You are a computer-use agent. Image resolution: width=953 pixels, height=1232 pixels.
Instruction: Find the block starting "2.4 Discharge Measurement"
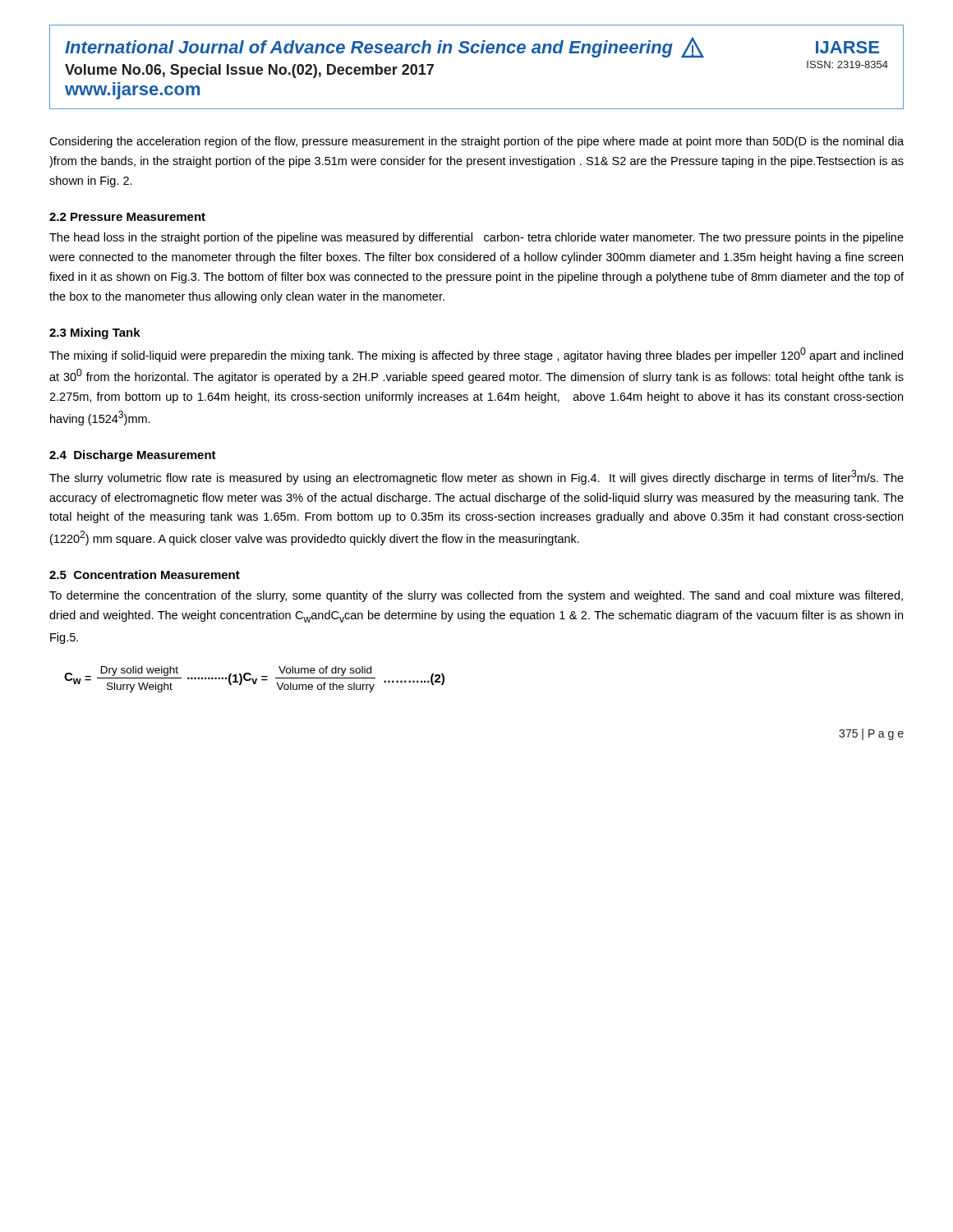tap(133, 454)
